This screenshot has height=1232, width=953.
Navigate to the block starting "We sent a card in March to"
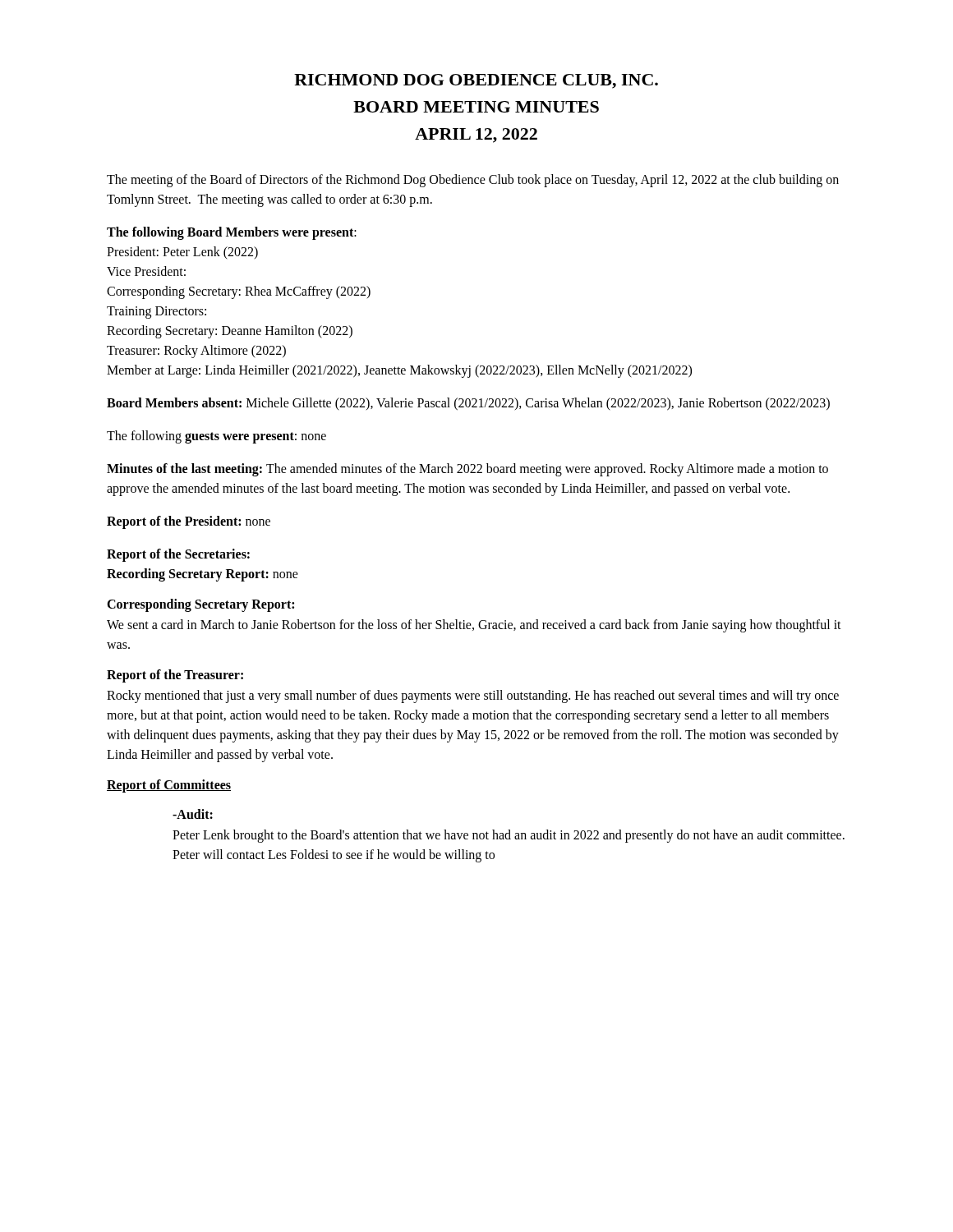coord(474,634)
